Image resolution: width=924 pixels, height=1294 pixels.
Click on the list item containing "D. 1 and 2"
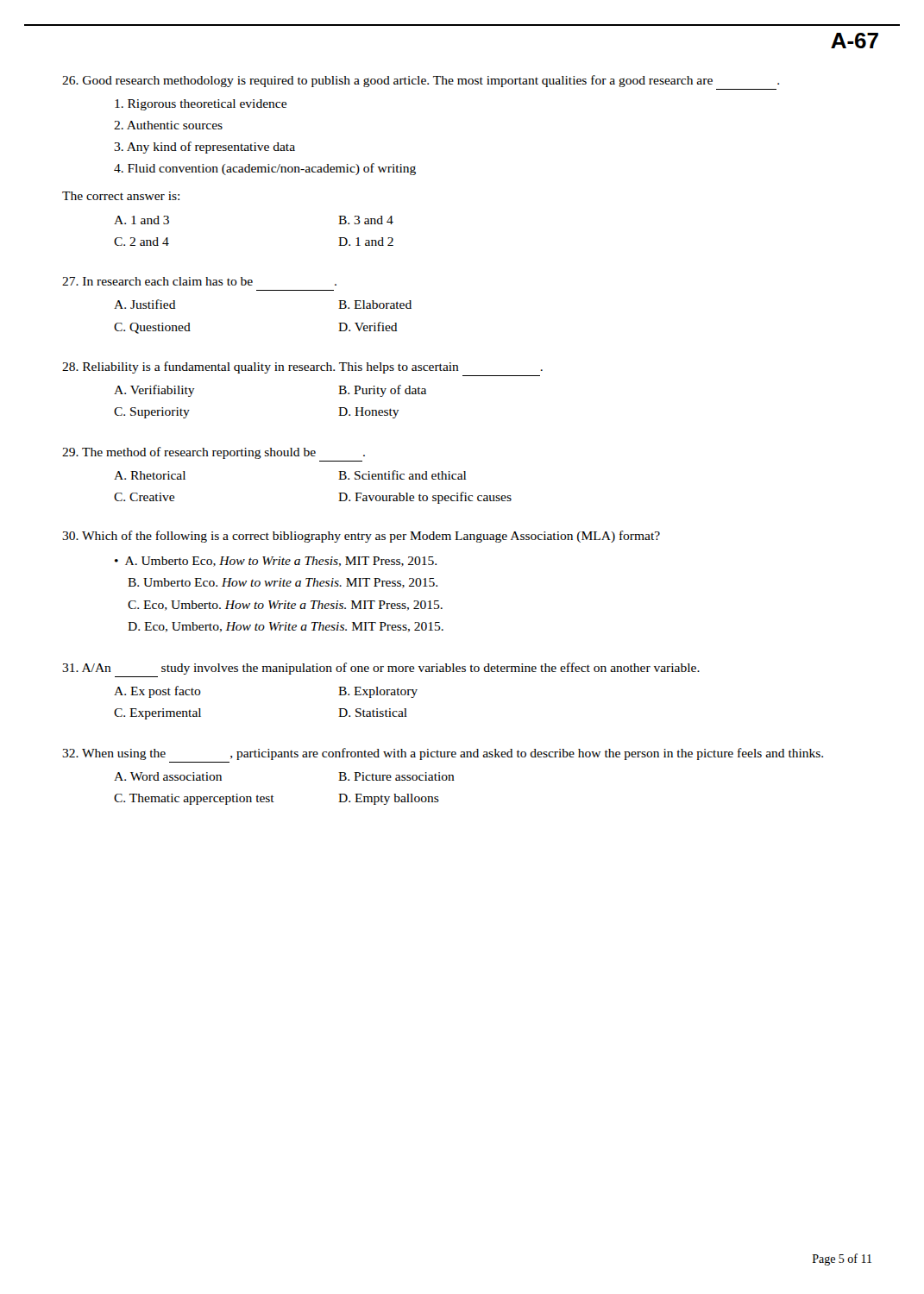coord(366,241)
